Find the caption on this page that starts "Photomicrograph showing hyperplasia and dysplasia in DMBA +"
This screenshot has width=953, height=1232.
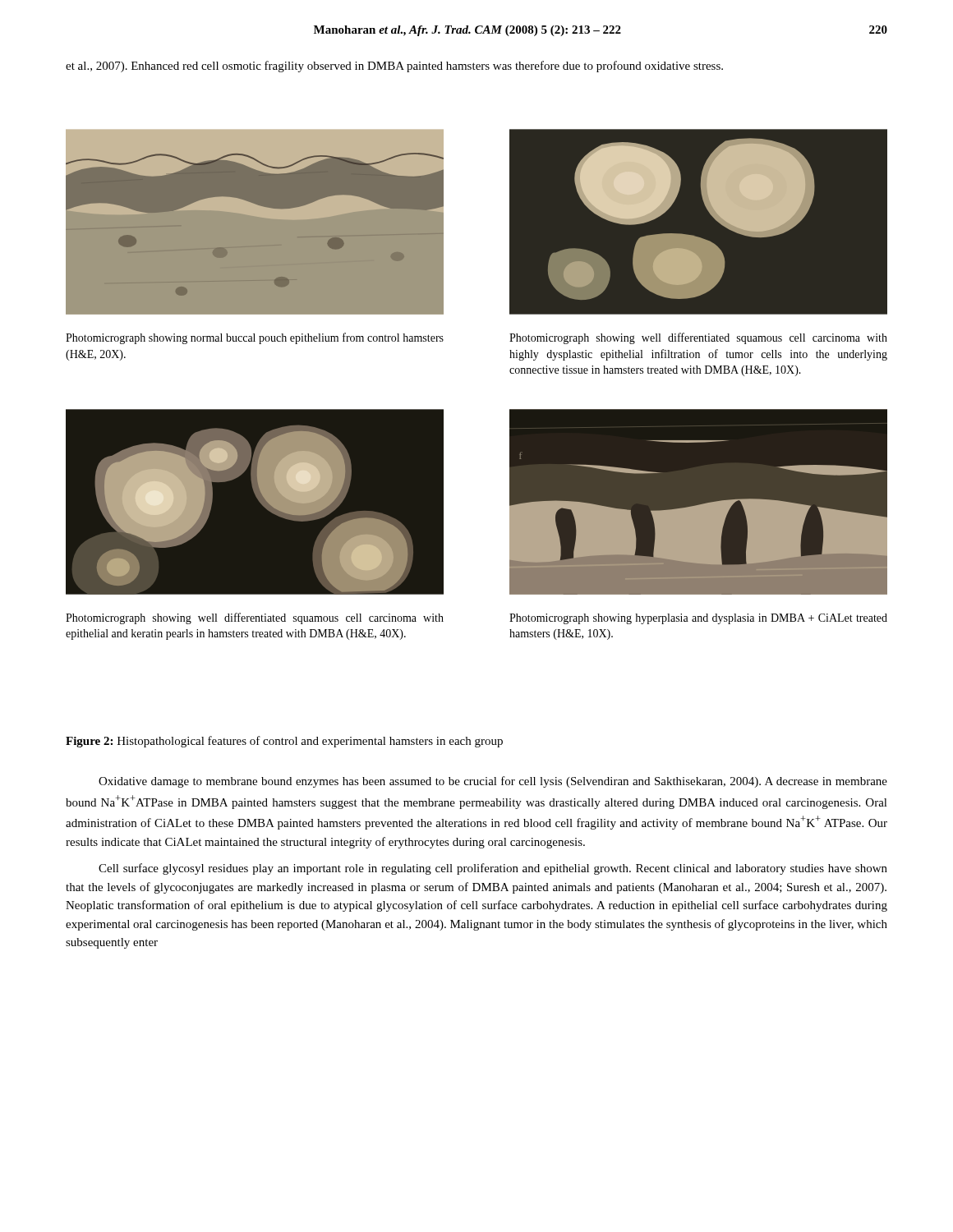pos(698,626)
